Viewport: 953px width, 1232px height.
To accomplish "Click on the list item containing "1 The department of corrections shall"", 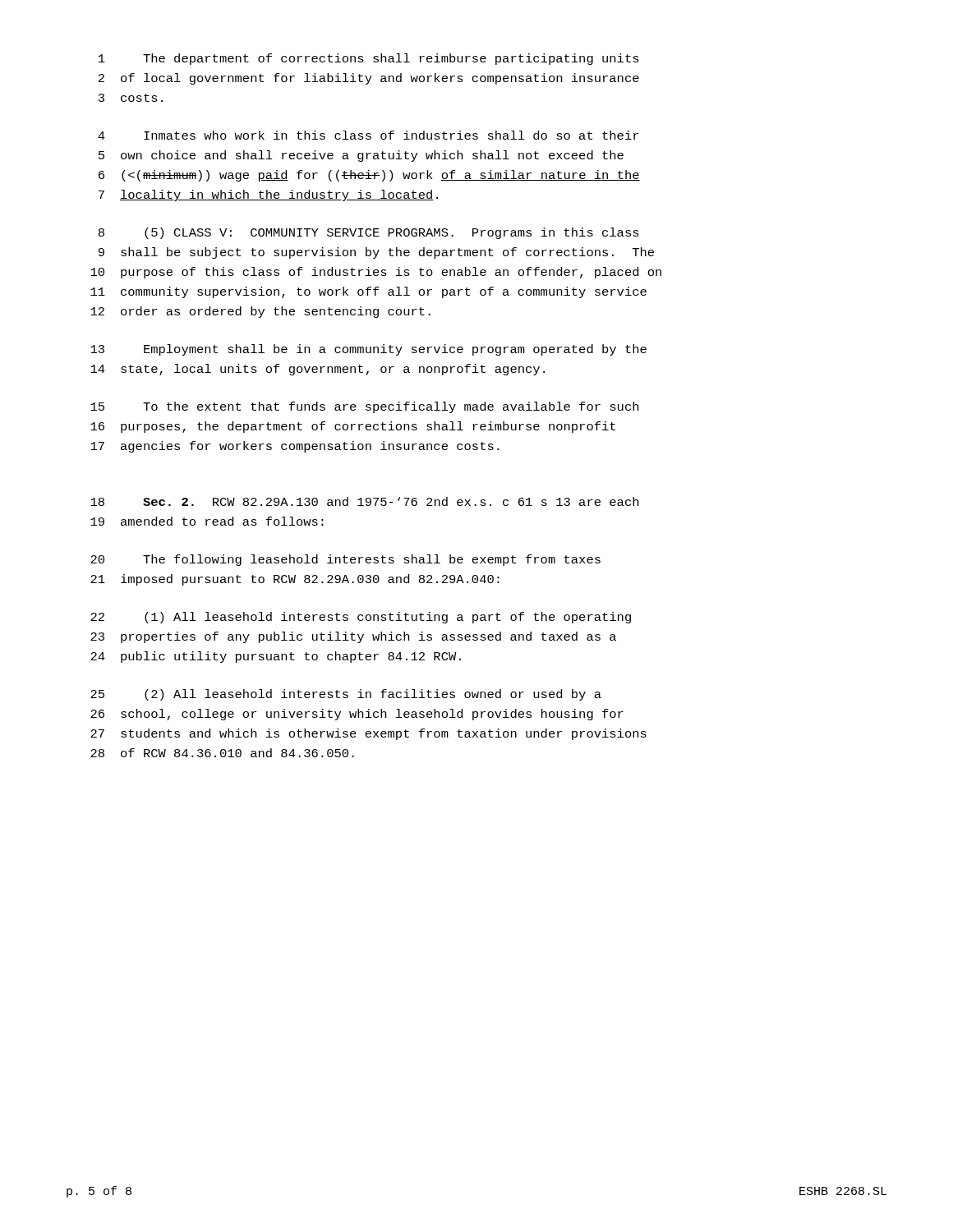I will click(476, 59).
